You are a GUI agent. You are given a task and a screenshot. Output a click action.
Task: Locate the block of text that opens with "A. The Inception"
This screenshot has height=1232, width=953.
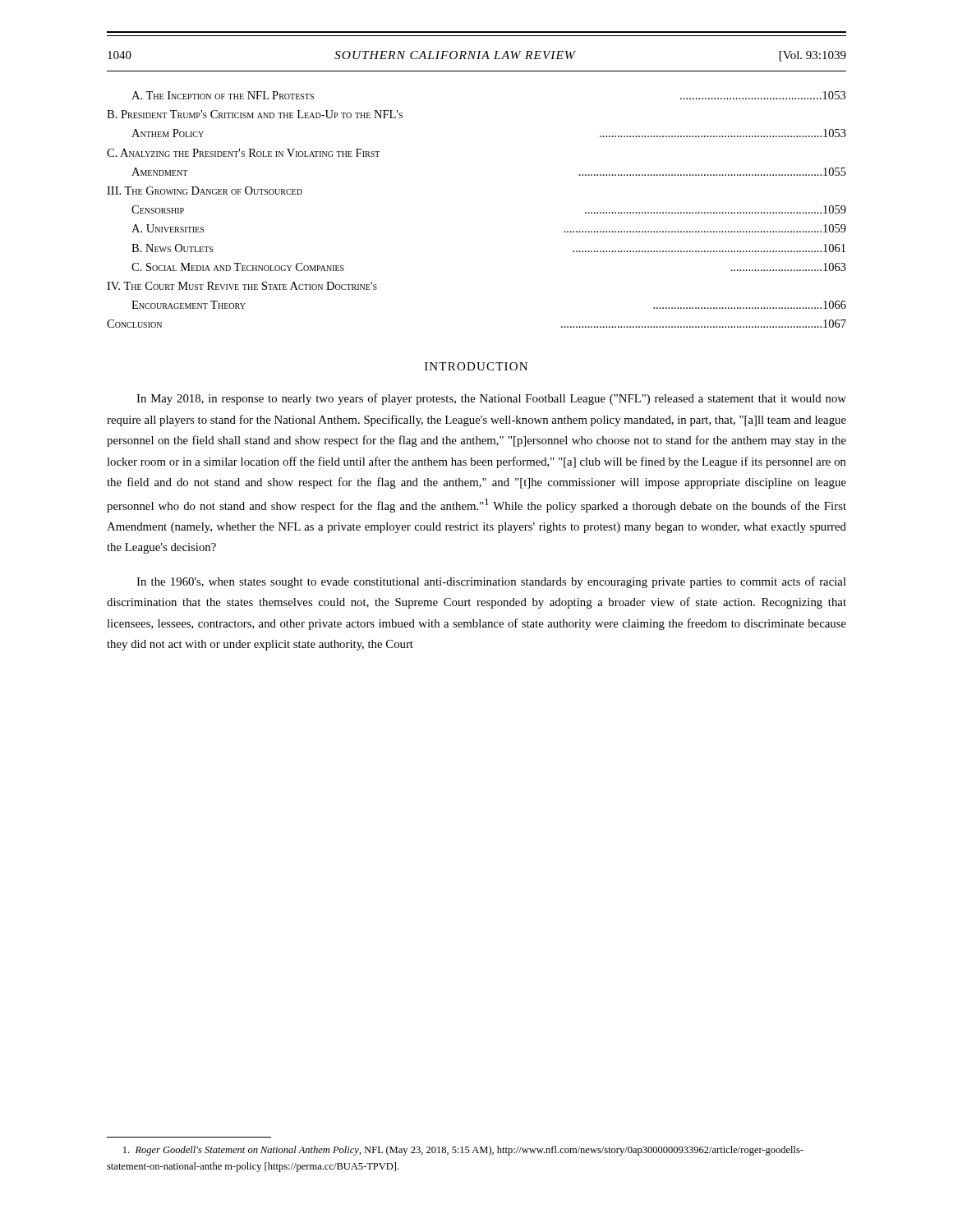click(222, 95)
